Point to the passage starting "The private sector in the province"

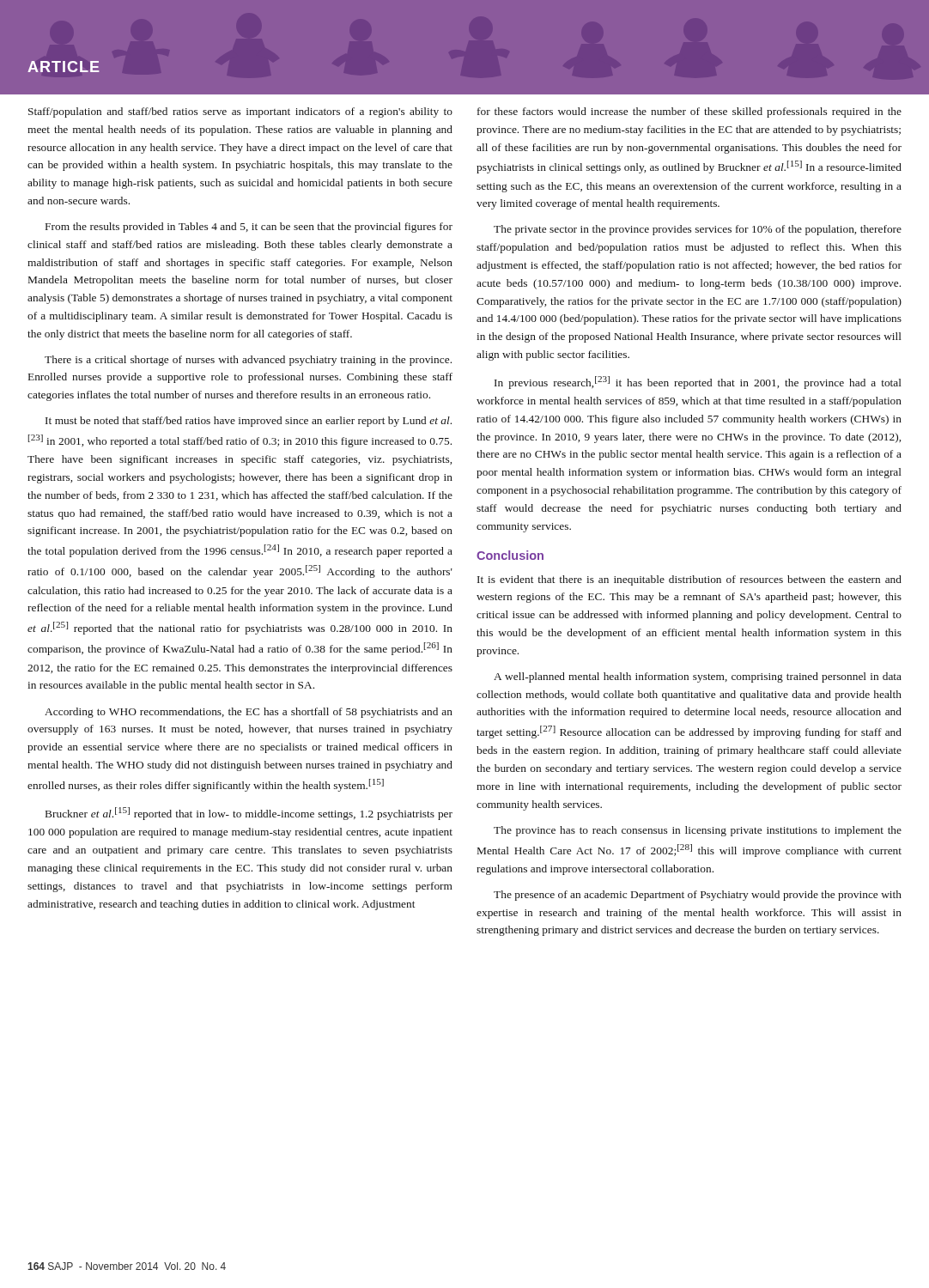click(689, 292)
